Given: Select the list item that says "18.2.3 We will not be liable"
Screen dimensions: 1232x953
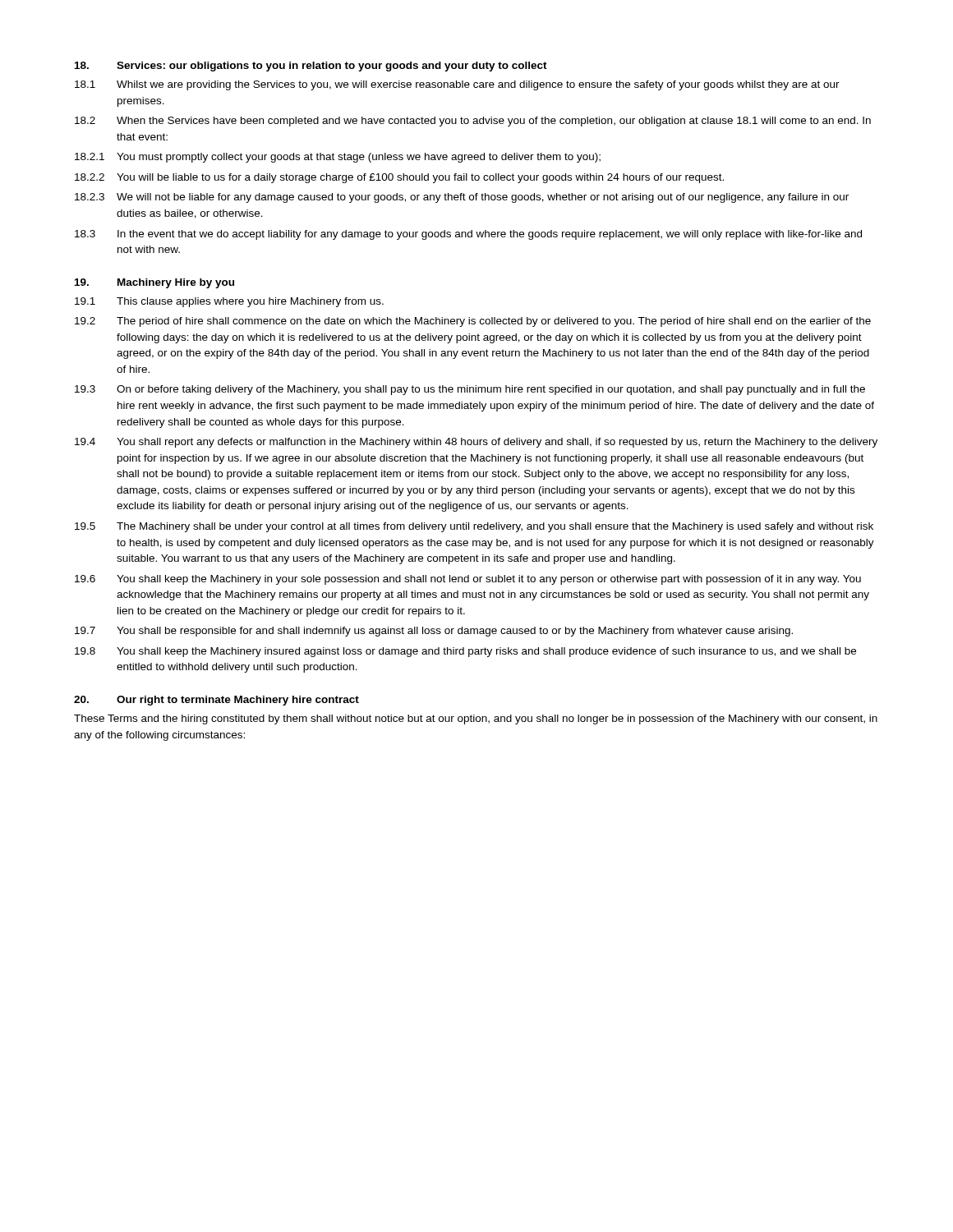Looking at the screenshot, I should click(476, 205).
